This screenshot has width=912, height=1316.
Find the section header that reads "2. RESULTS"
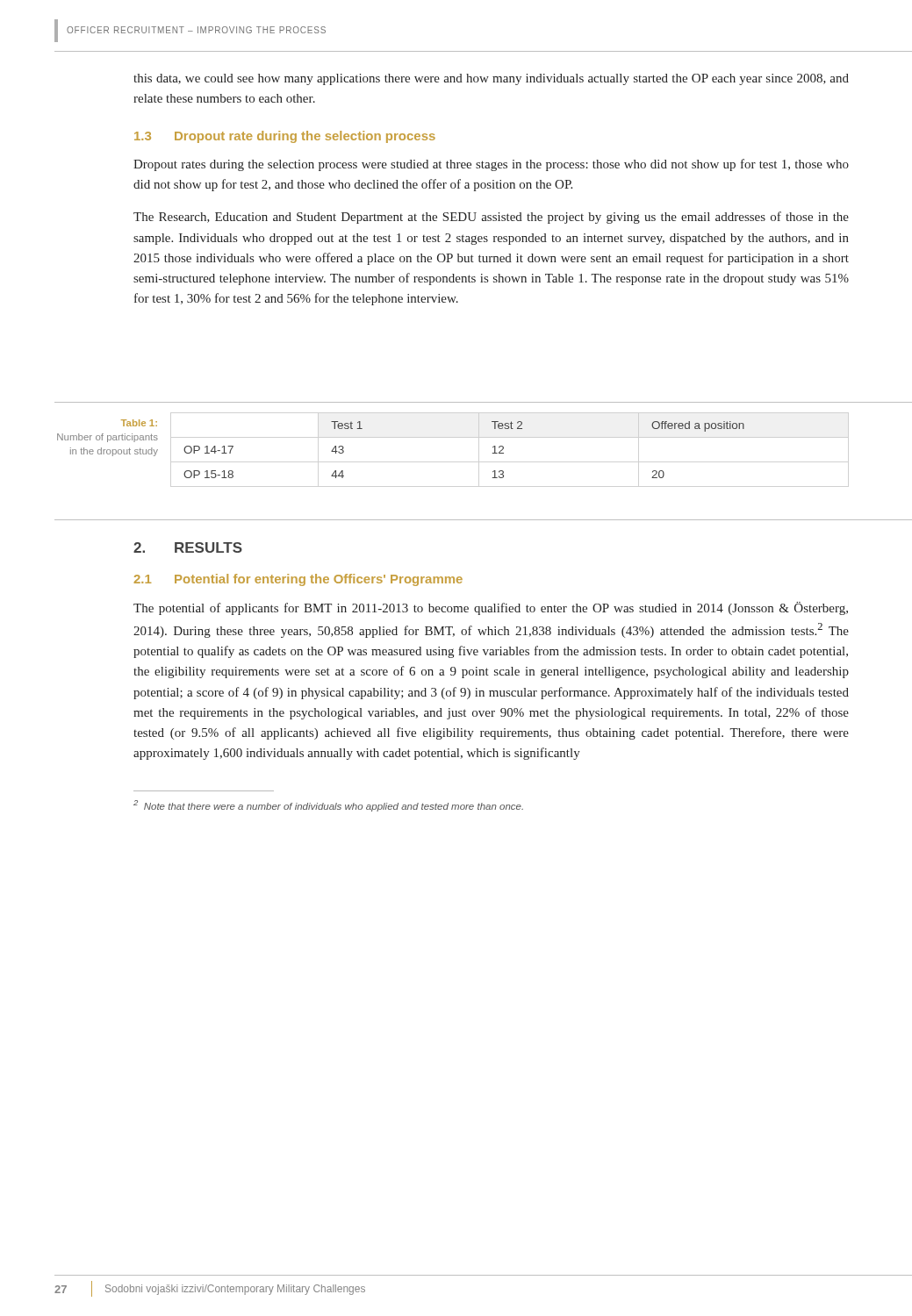[x=188, y=549]
